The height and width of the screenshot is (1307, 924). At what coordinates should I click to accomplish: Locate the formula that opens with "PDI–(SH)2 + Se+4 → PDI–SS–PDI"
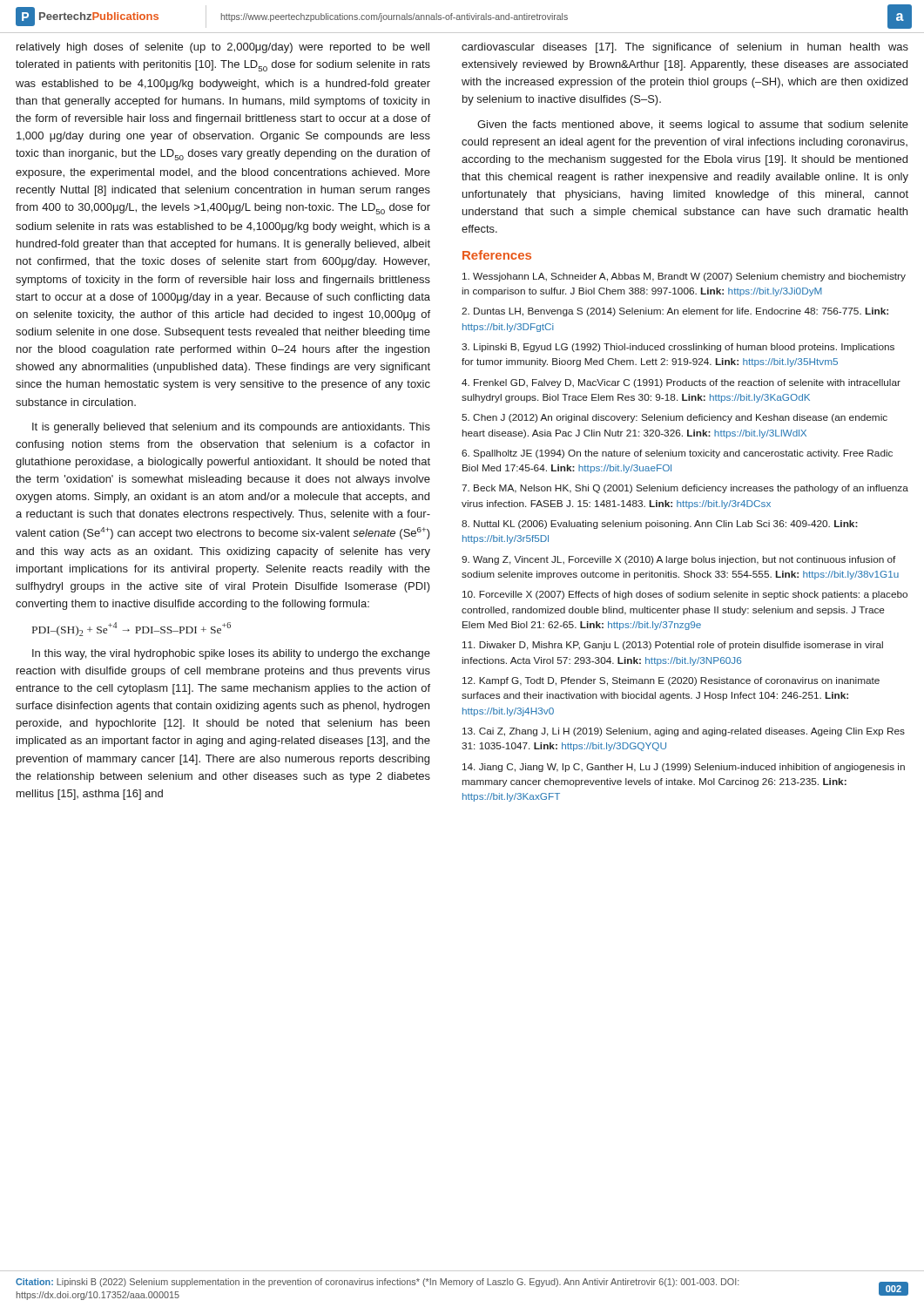pos(131,629)
